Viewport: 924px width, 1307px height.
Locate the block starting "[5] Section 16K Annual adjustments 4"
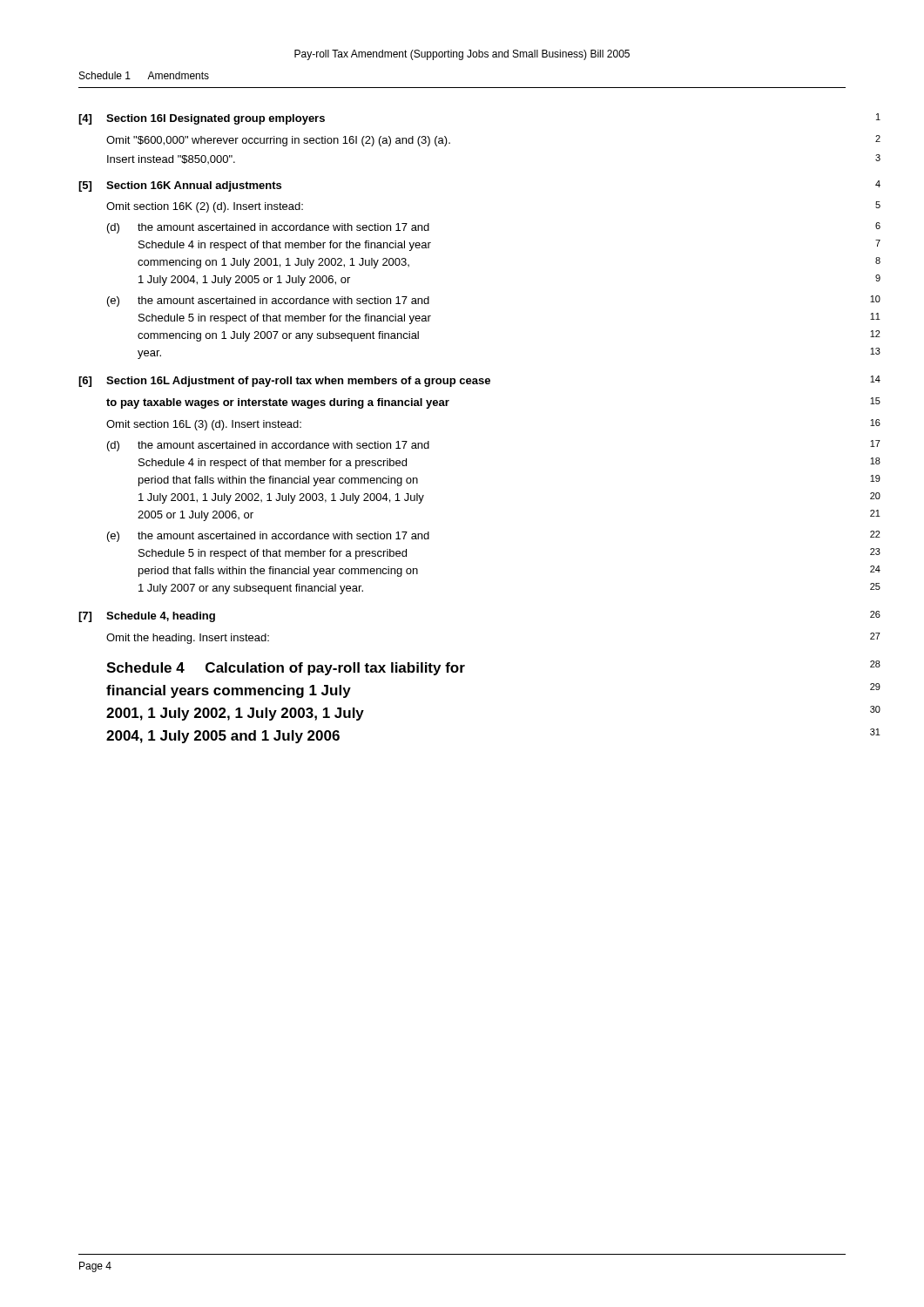pos(191,186)
